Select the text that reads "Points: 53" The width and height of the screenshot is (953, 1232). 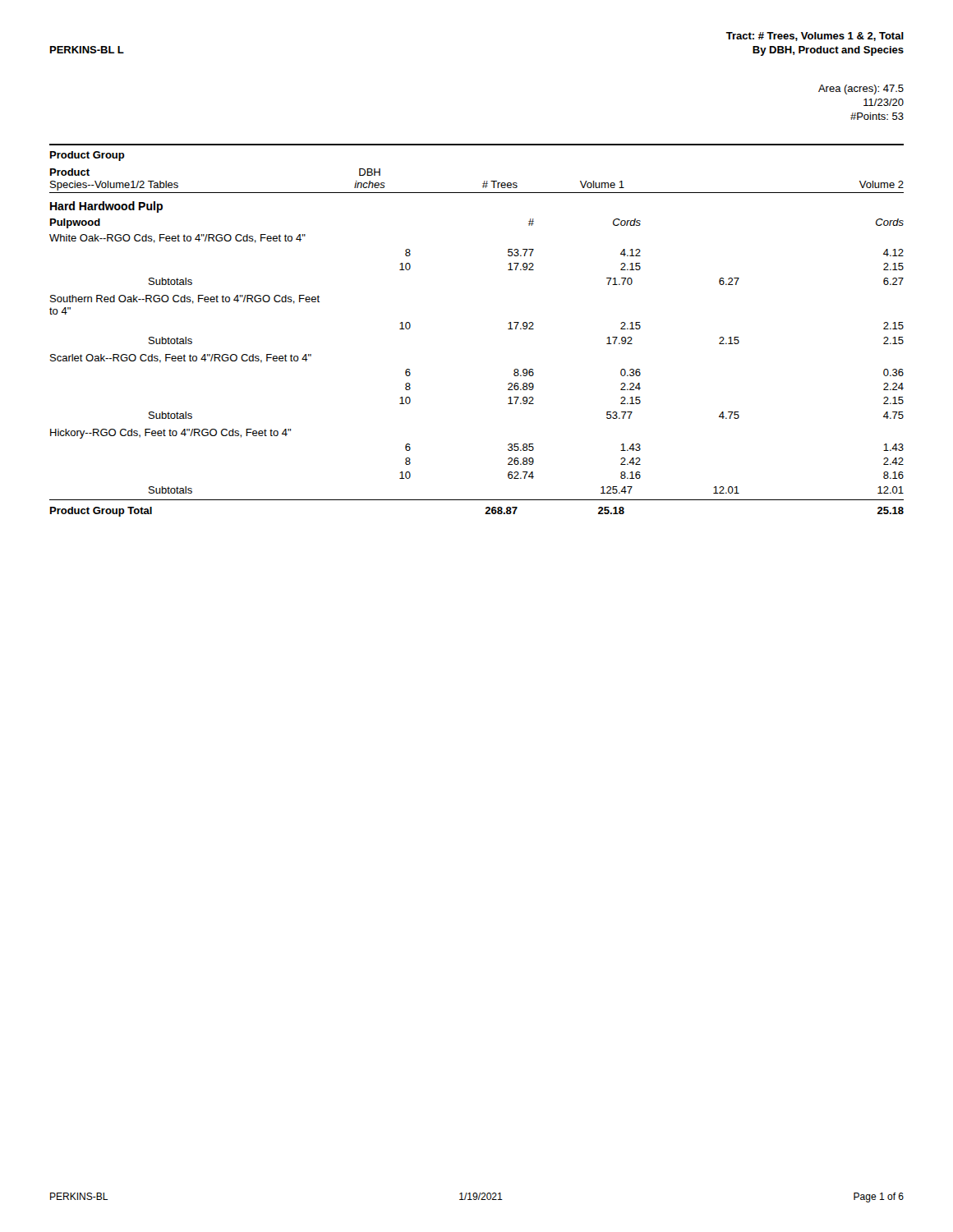click(x=877, y=116)
